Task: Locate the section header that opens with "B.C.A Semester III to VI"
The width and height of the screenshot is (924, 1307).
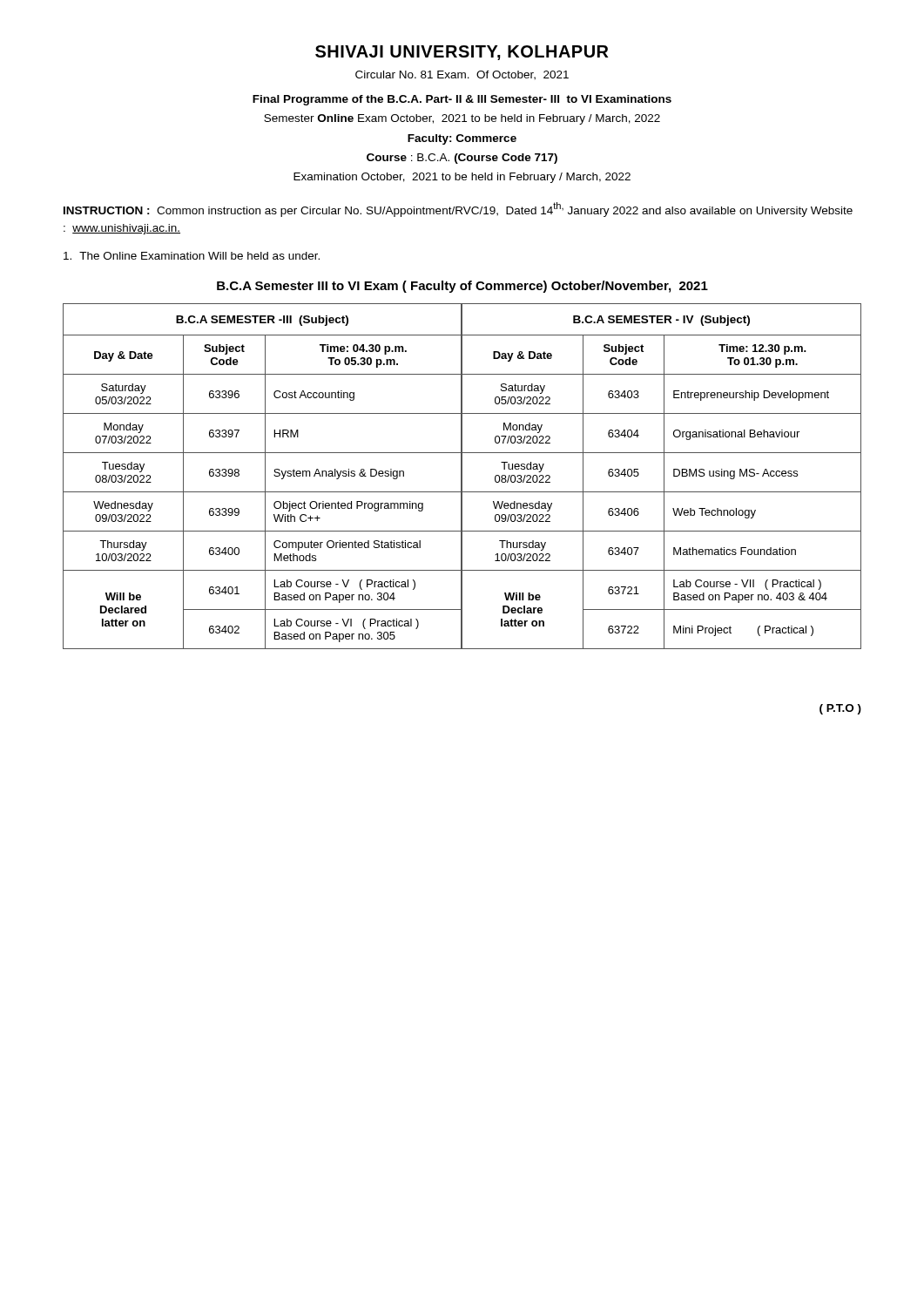Action: (462, 286)
